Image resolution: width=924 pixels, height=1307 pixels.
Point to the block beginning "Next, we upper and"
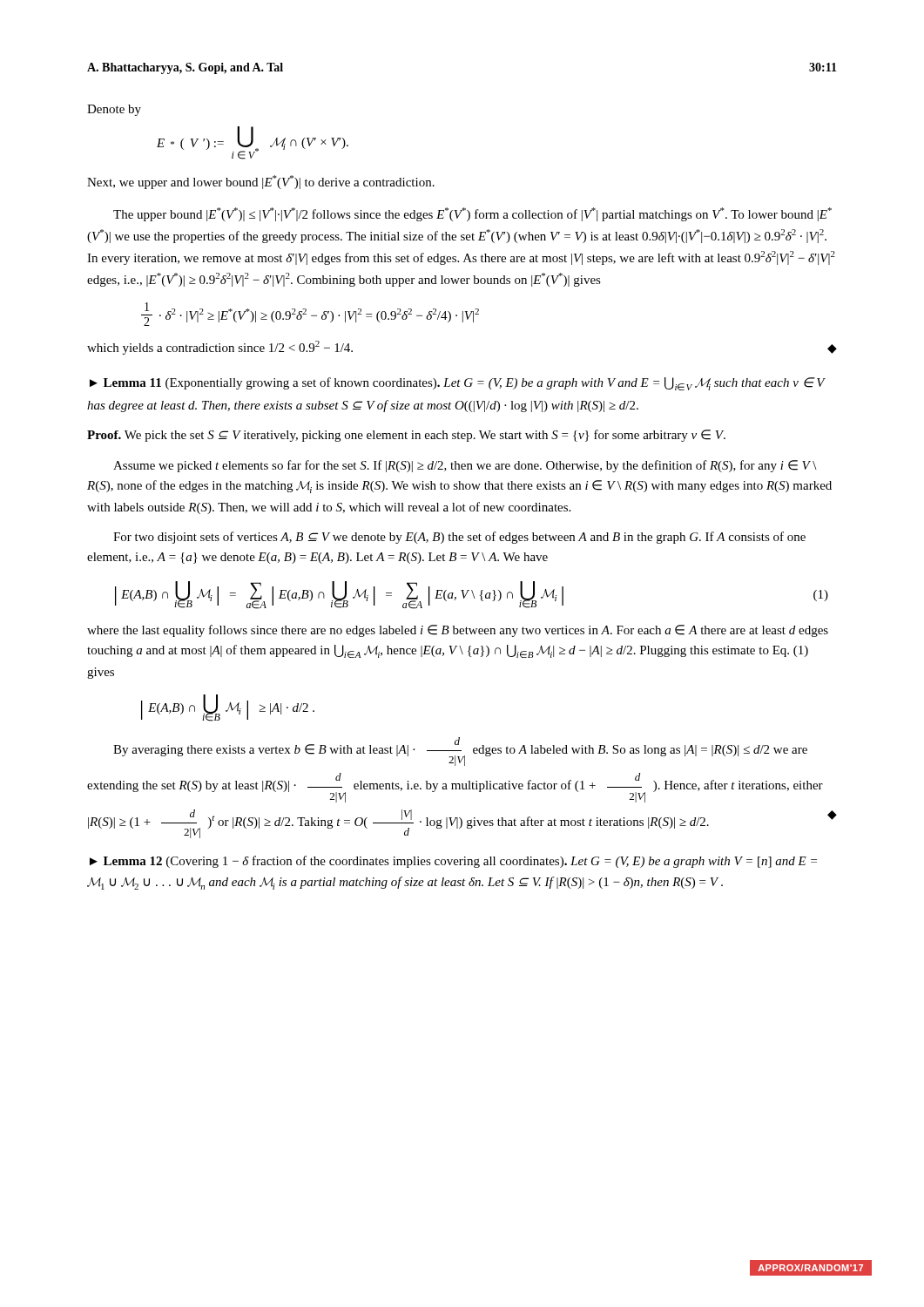(x=261, y=181)
